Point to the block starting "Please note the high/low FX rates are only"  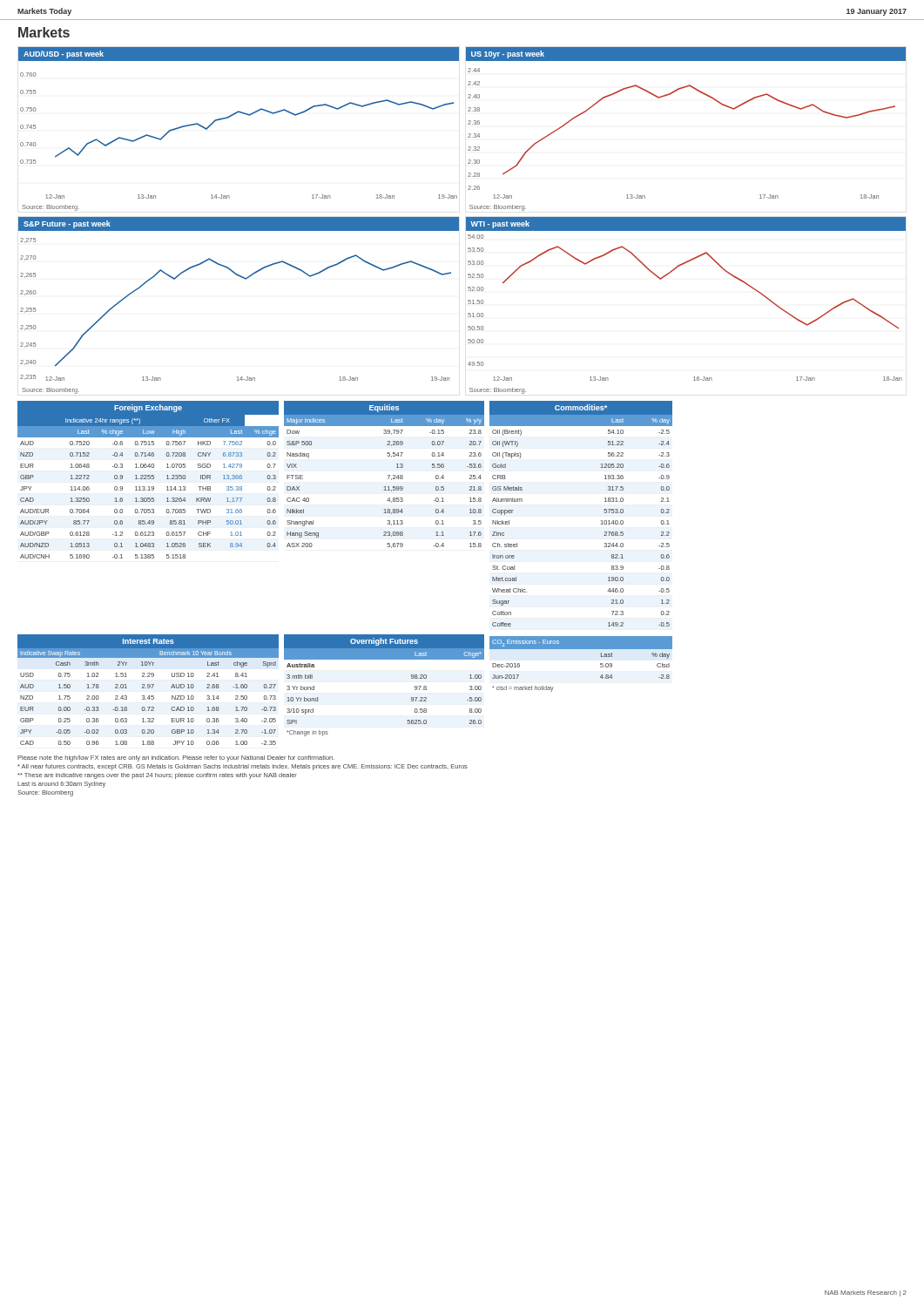point(176,758)
